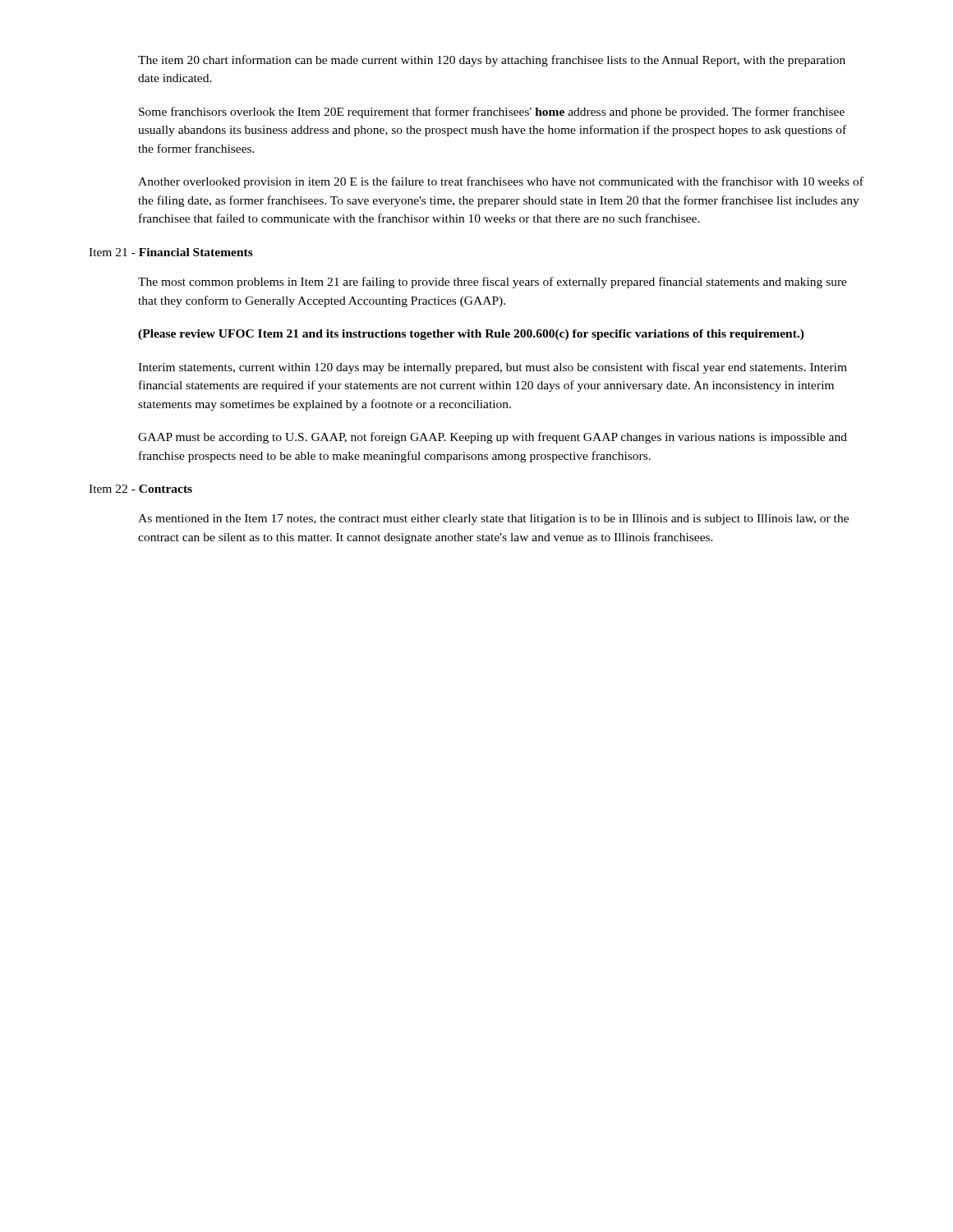Locate the text block that reads "(Please review UFOC Item 21 and its"
This screenshot has height=1232, width=953.
tap(471, 333)
